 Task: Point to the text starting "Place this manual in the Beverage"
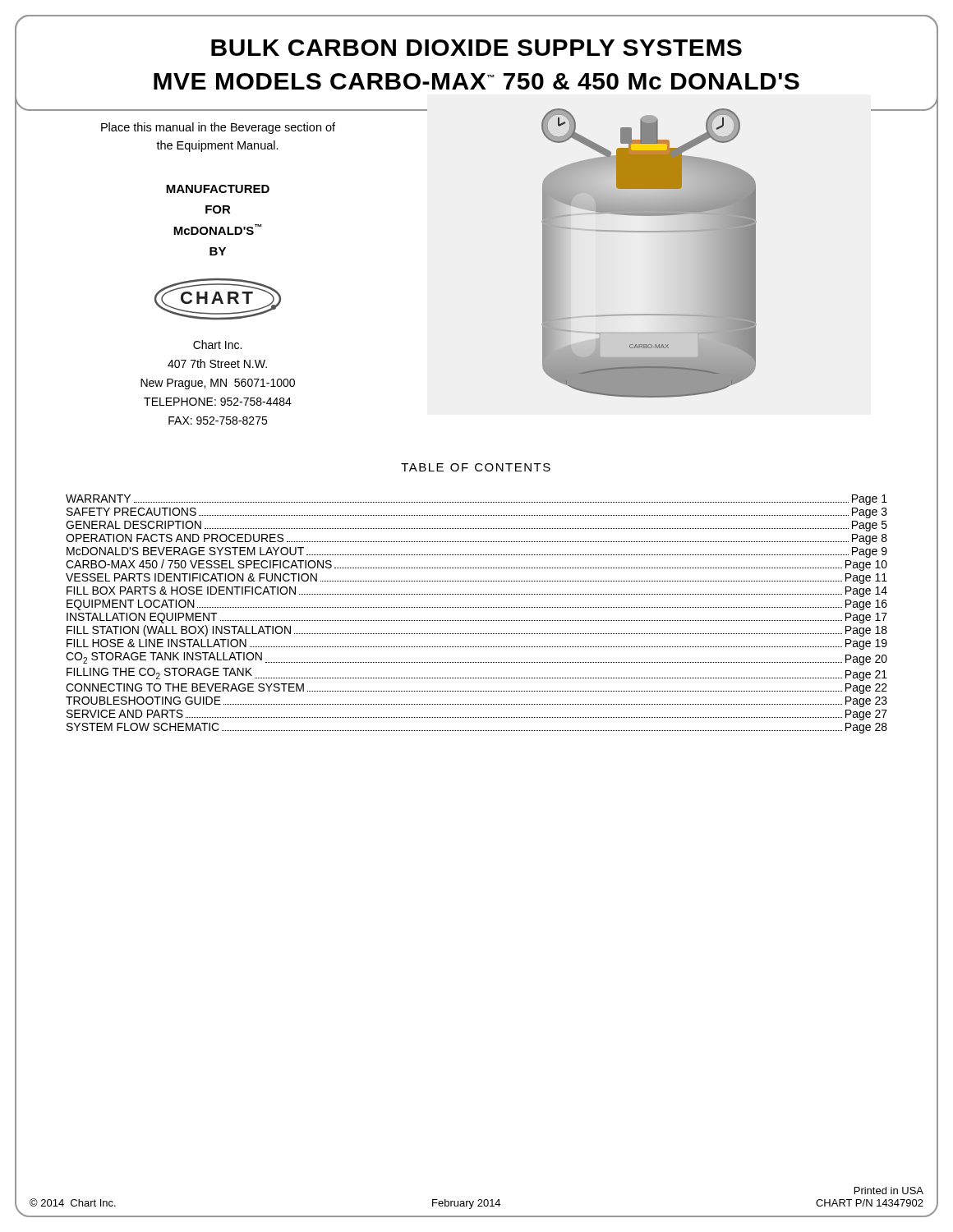(218, 136)
